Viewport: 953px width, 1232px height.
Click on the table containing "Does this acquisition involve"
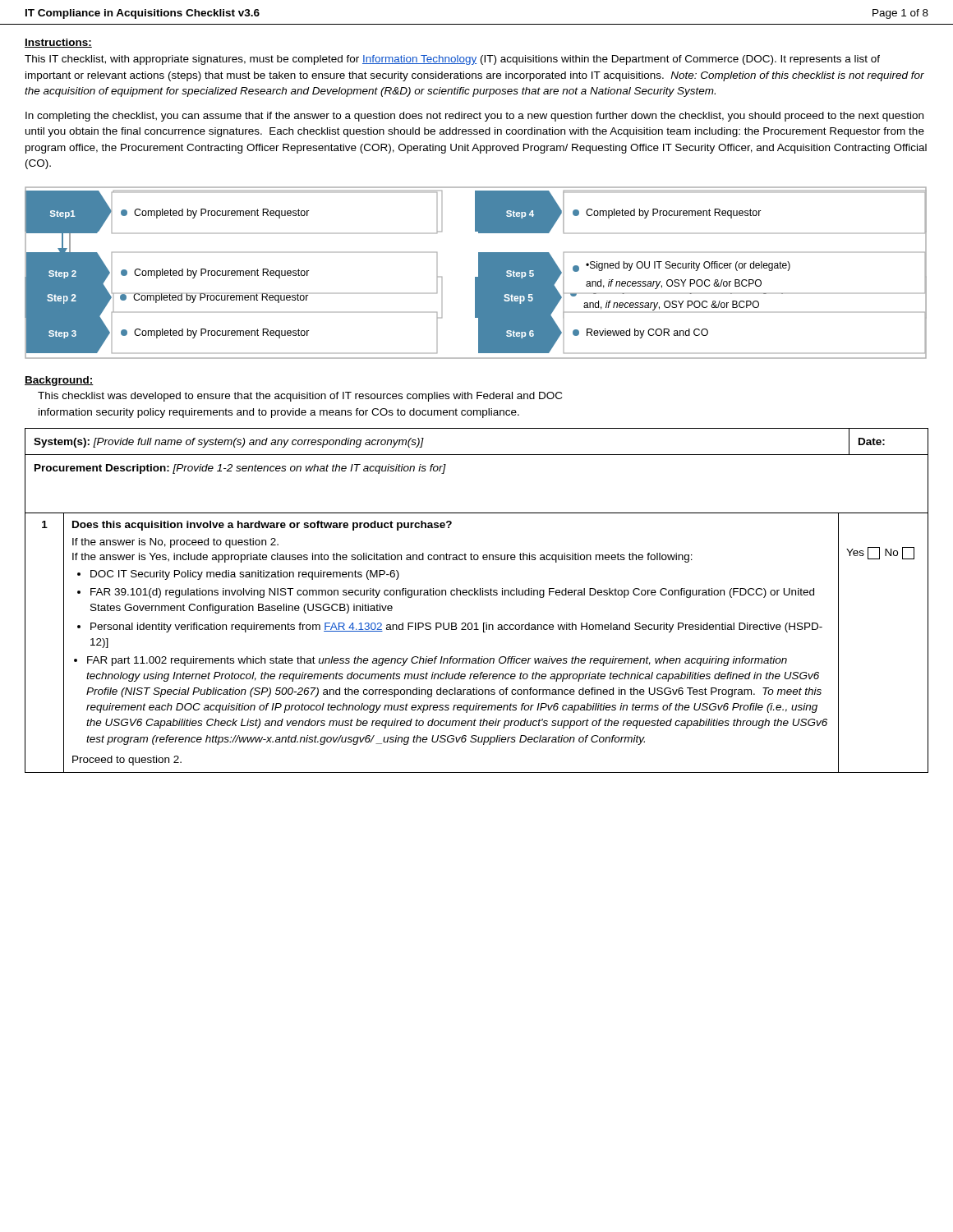(476, 643)
